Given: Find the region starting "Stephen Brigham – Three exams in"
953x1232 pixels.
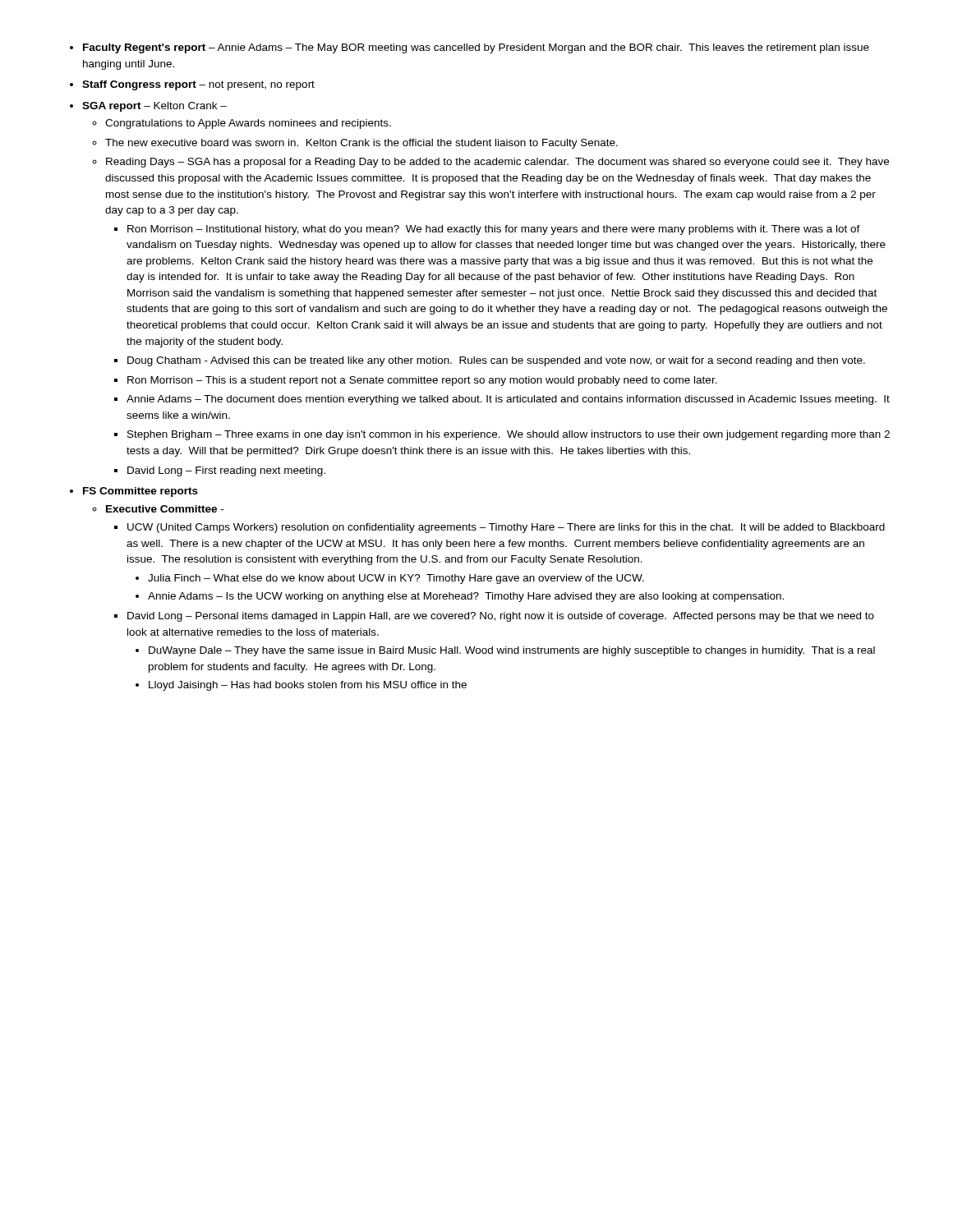Looking at the screenshot, I should (x=508, y=442).
